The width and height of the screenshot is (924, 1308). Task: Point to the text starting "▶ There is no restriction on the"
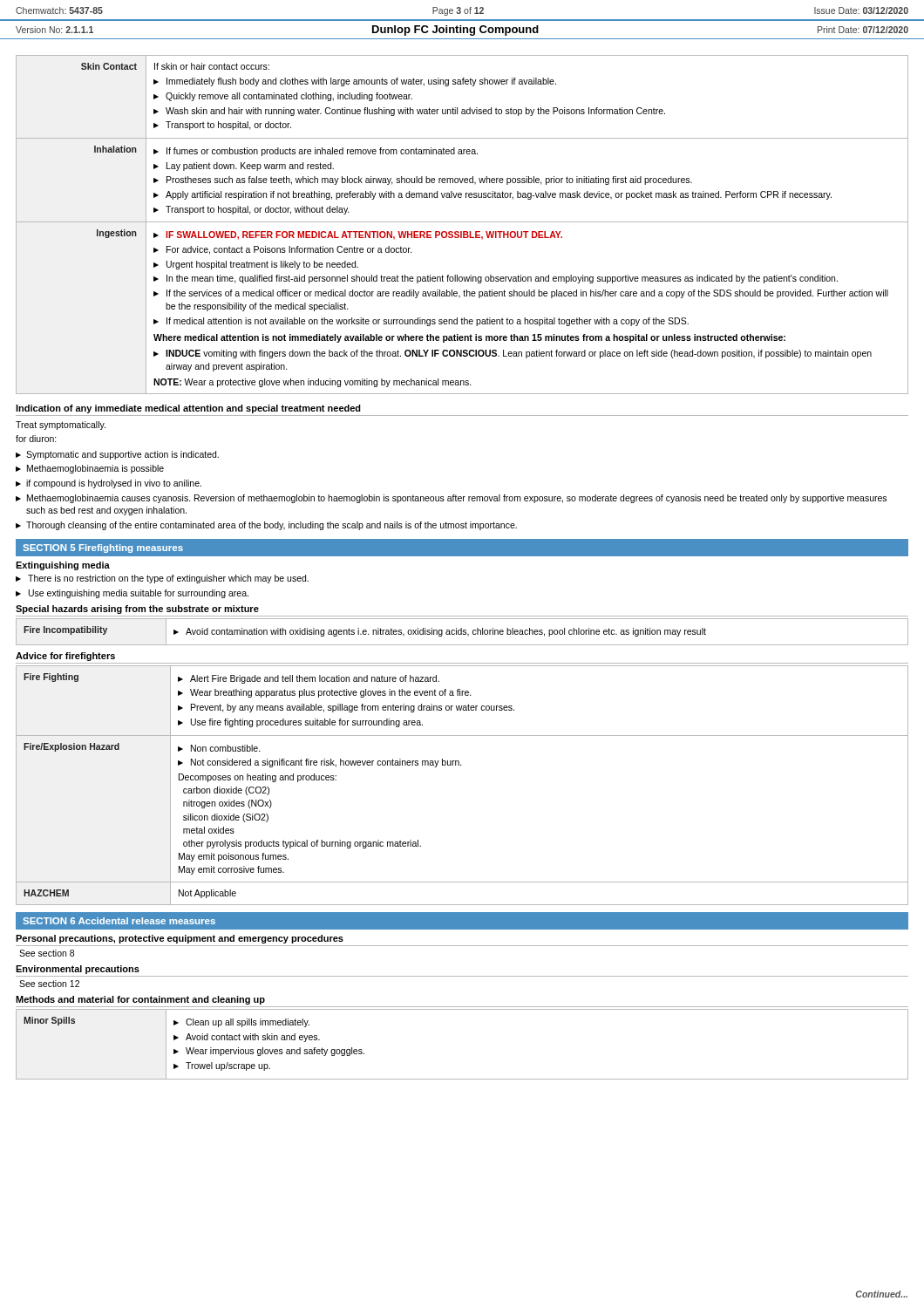coord(162,578)
